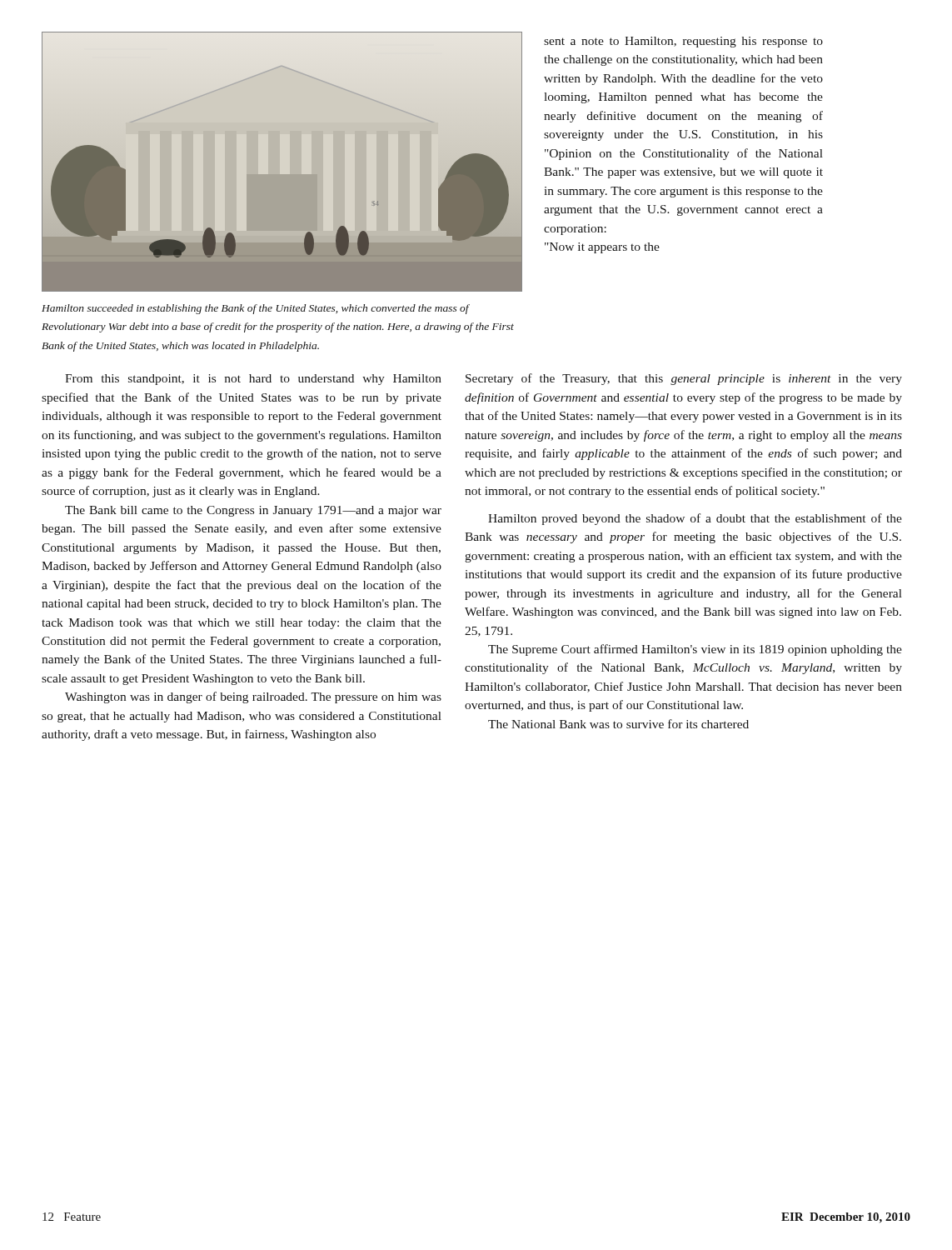The width and height of the screenshot is (952, 1250).
Task: Select the text block containing "The Bank bill came to"
Action: [242, 594]
